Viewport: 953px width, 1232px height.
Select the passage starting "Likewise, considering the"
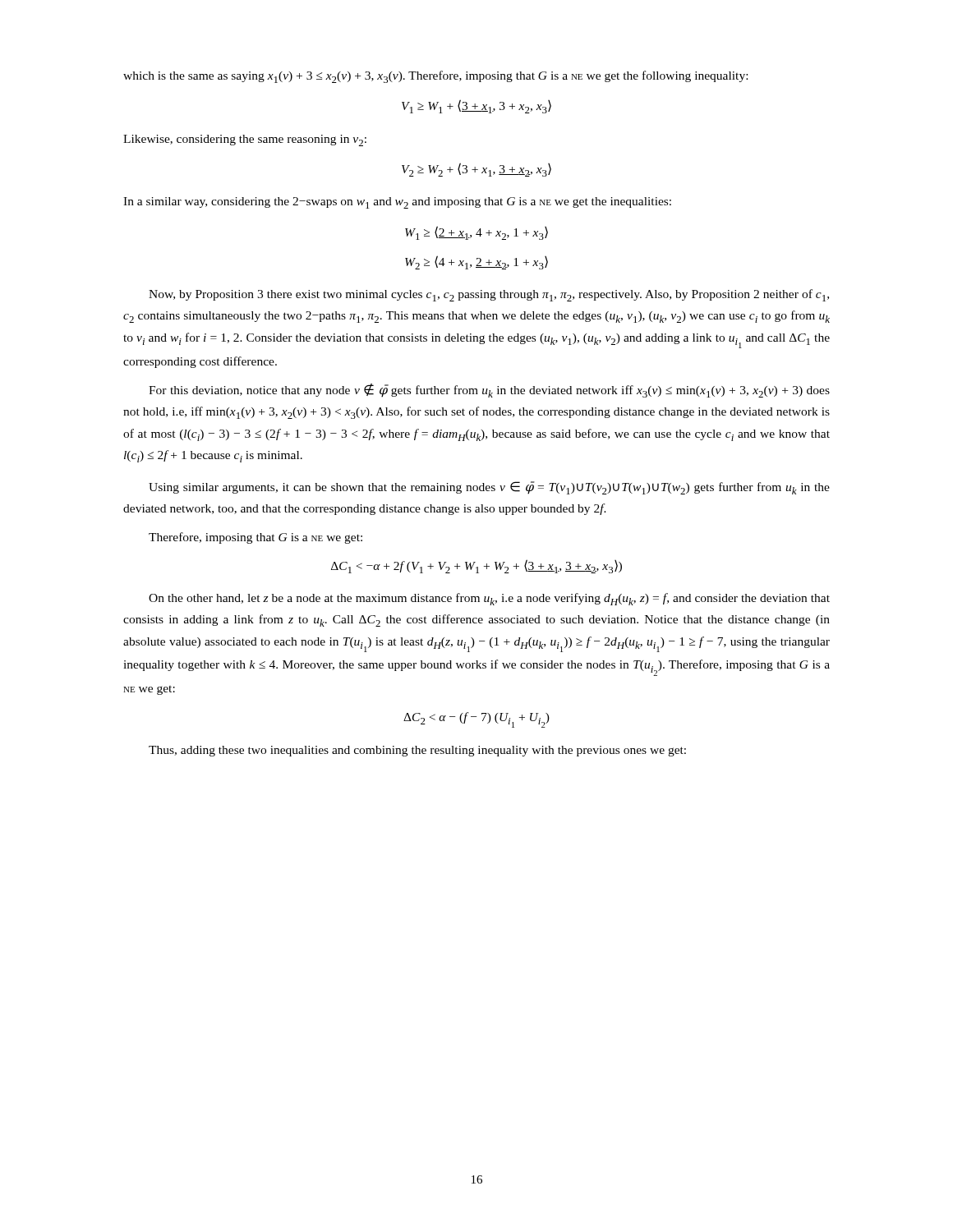(245, 140)
